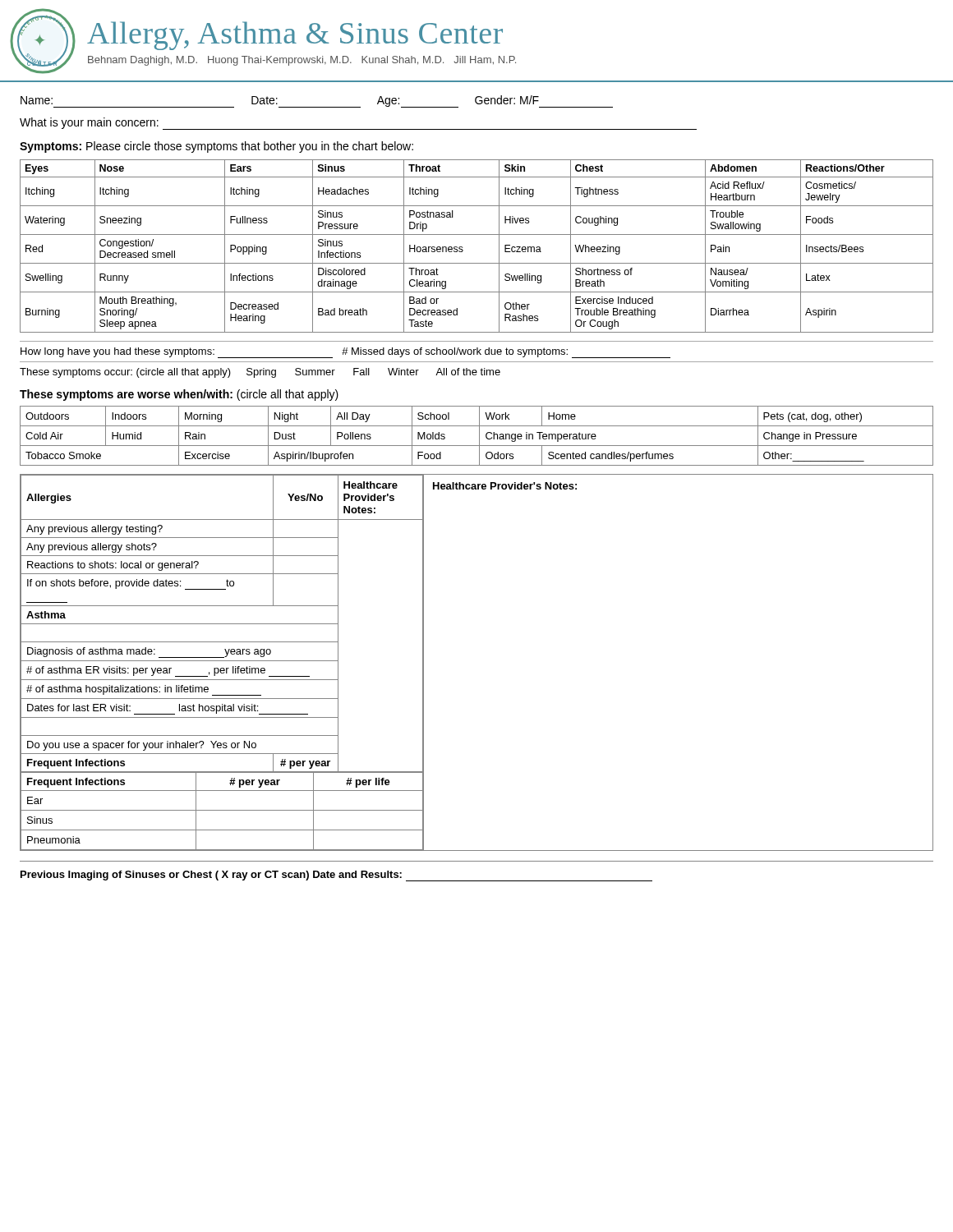
Task: Click where it says "Healthcare Provider's Notes:"
Action: pyautogui.click(x=505, y=486)
